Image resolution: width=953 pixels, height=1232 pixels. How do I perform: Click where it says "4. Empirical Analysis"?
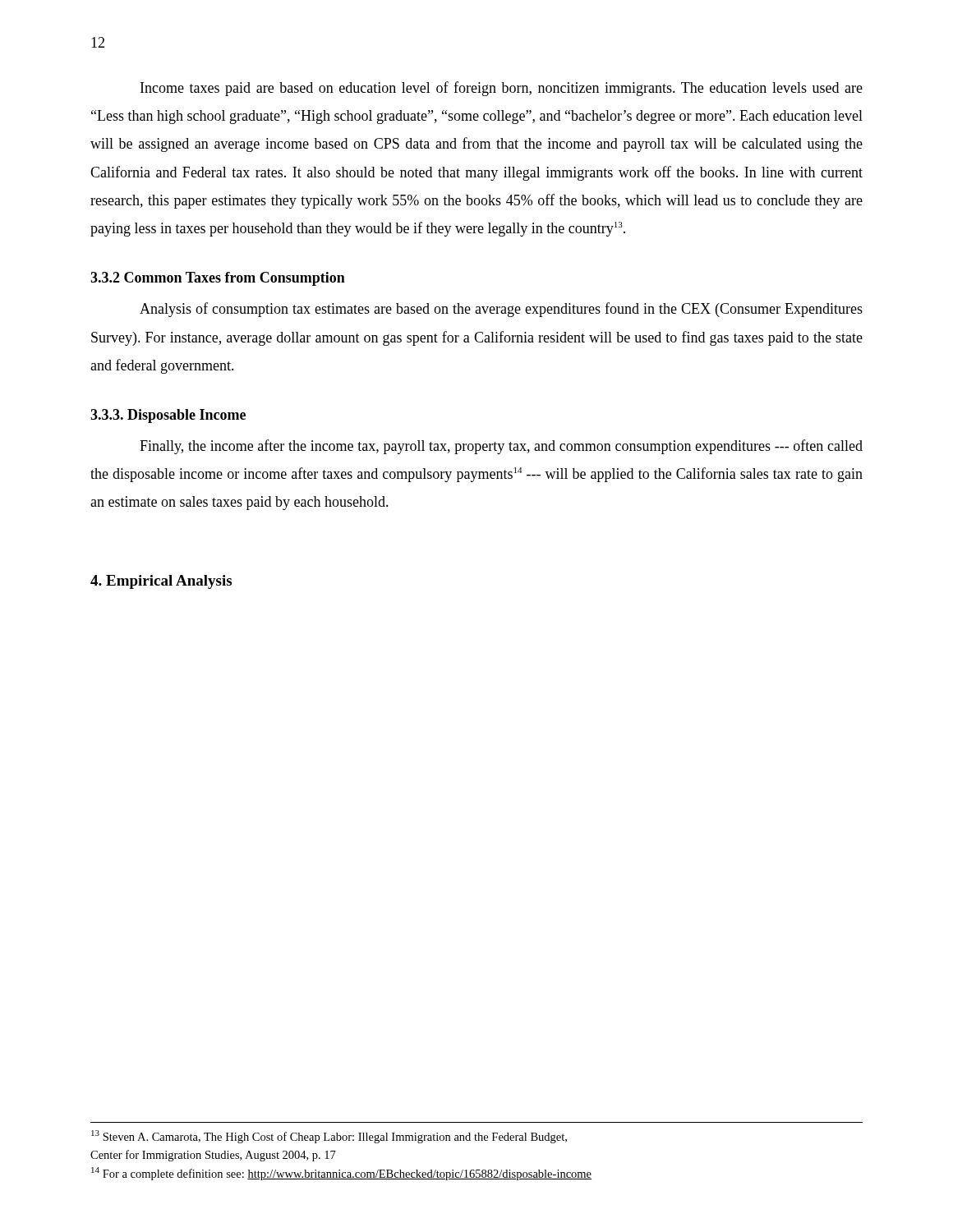[x=161, y=580]
